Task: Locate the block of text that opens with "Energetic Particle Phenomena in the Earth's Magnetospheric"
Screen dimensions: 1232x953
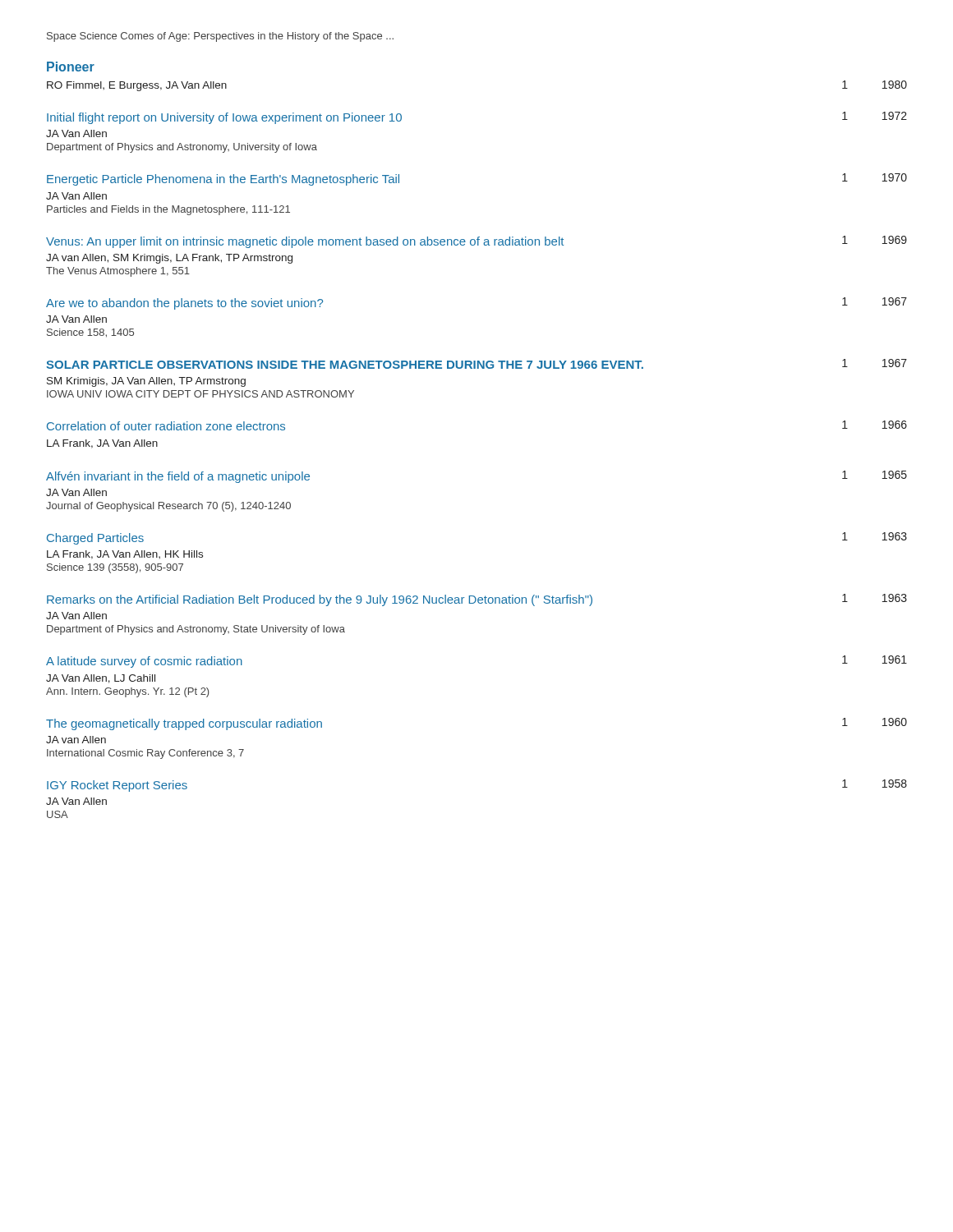Action: (x=221, y=179)
